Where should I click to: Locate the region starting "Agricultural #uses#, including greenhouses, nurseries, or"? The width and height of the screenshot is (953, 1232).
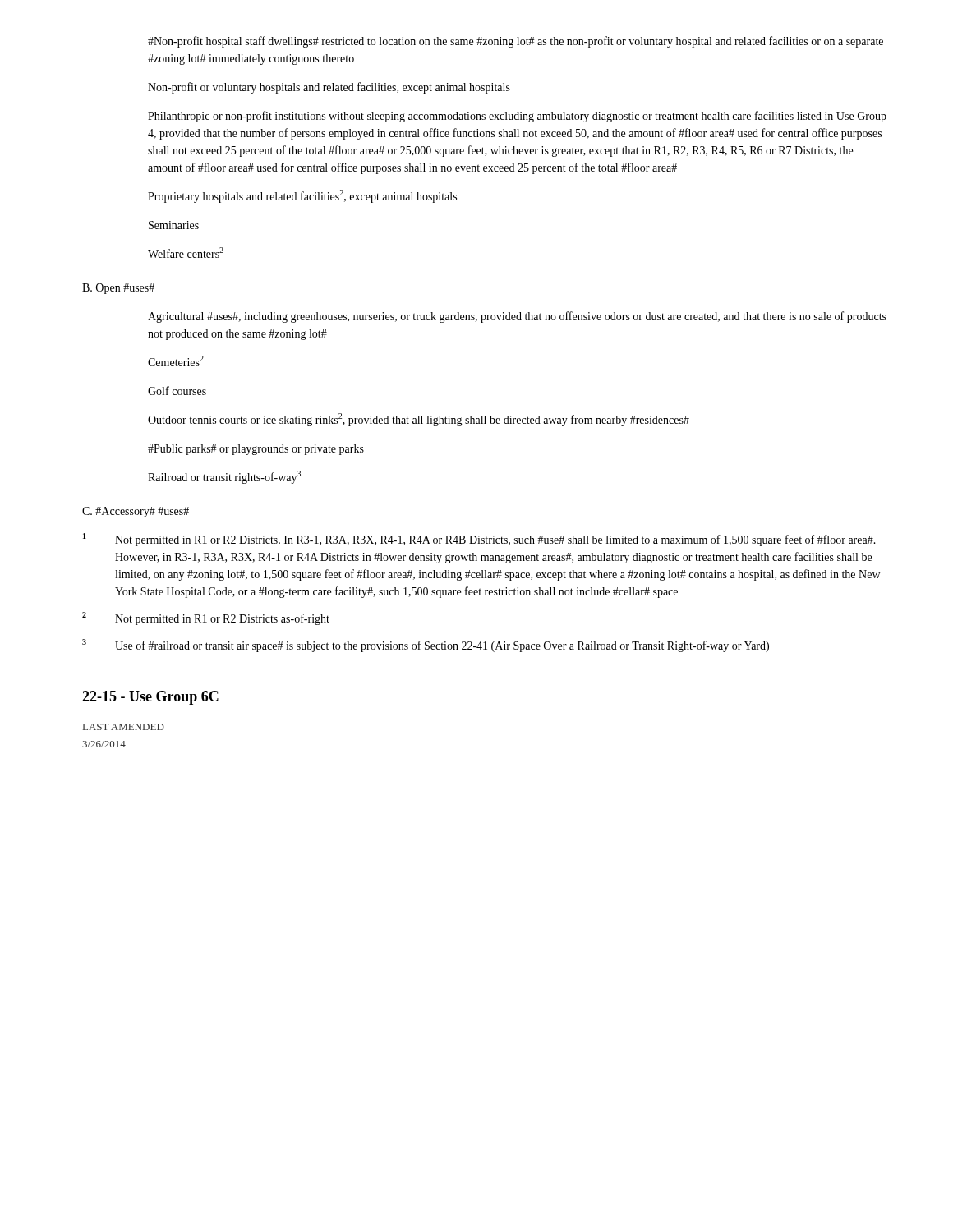tap(517, 325)
